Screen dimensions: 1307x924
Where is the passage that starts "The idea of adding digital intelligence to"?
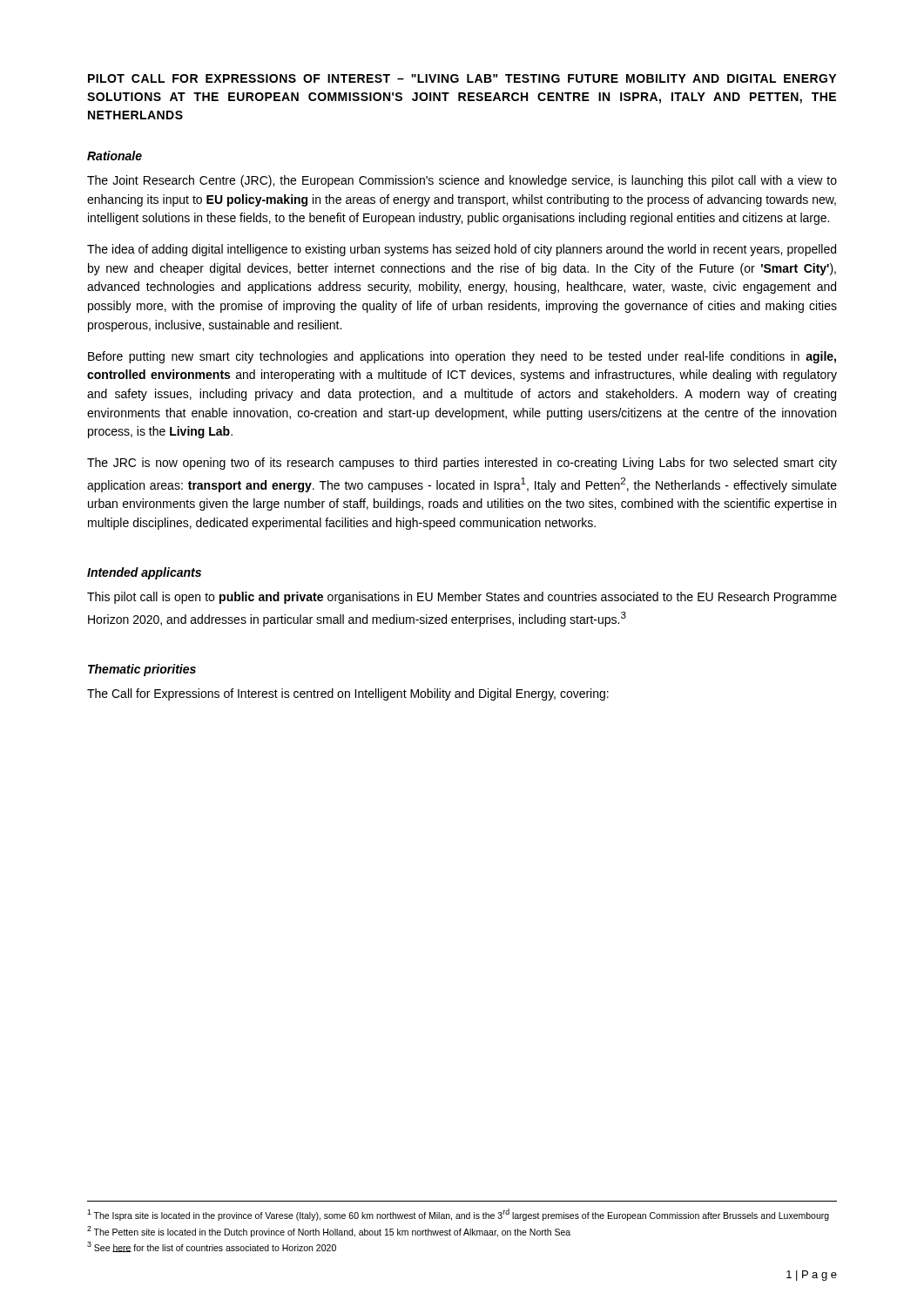coord(462,288)
